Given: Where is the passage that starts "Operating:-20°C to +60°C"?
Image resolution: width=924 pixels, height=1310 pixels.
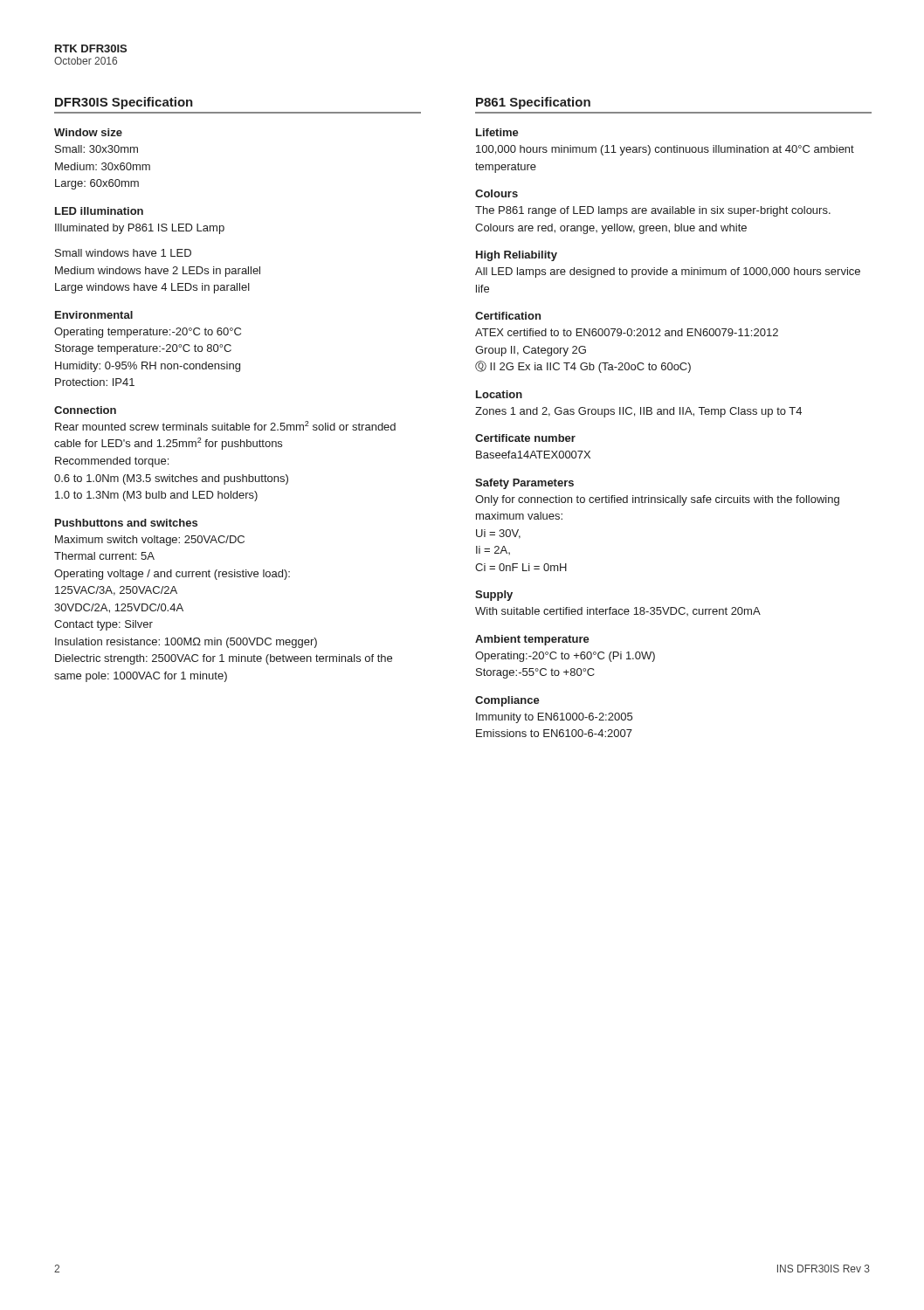Looking at the screenshot, I should point(565,664).
